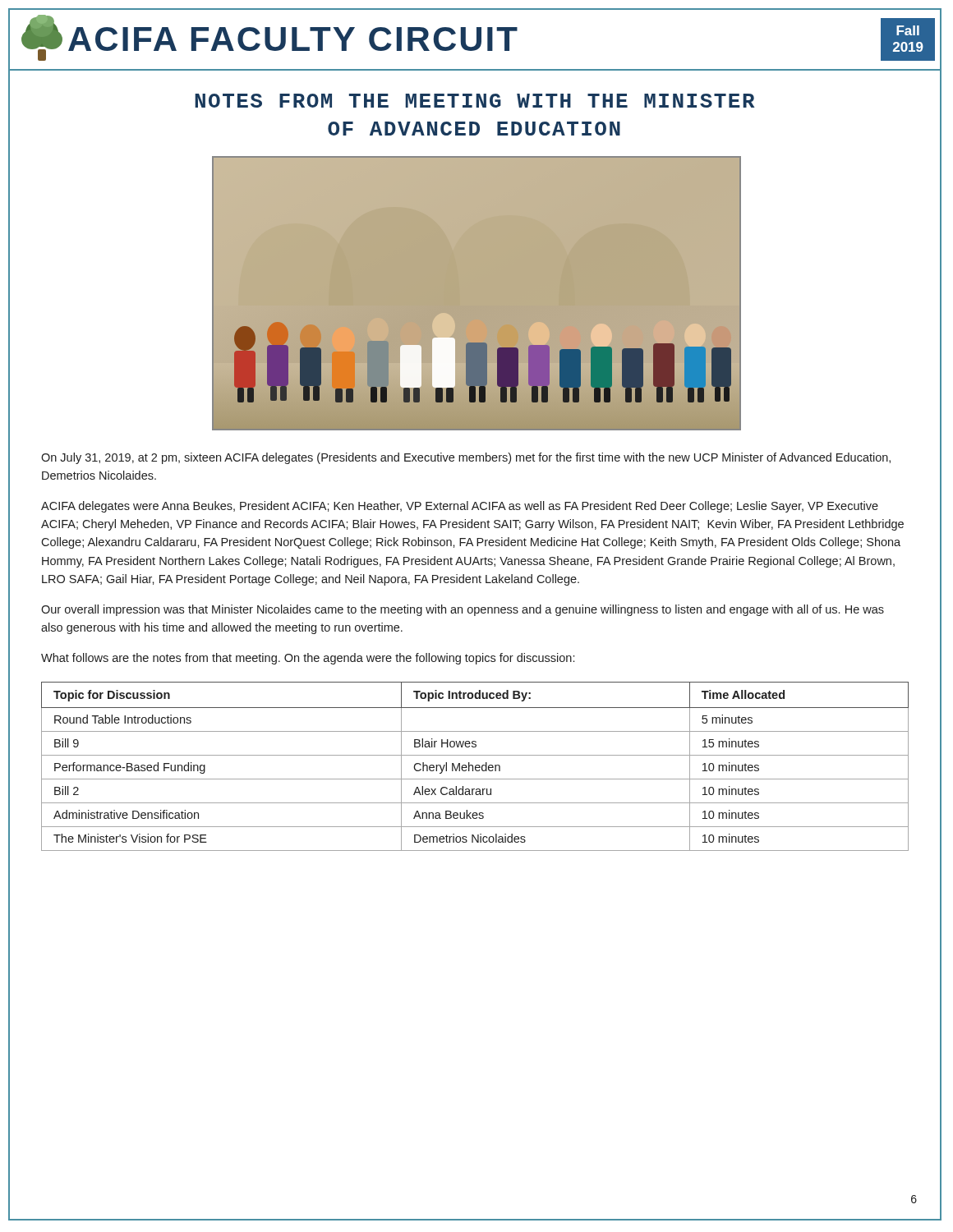Select the photo

coord(475,293)
